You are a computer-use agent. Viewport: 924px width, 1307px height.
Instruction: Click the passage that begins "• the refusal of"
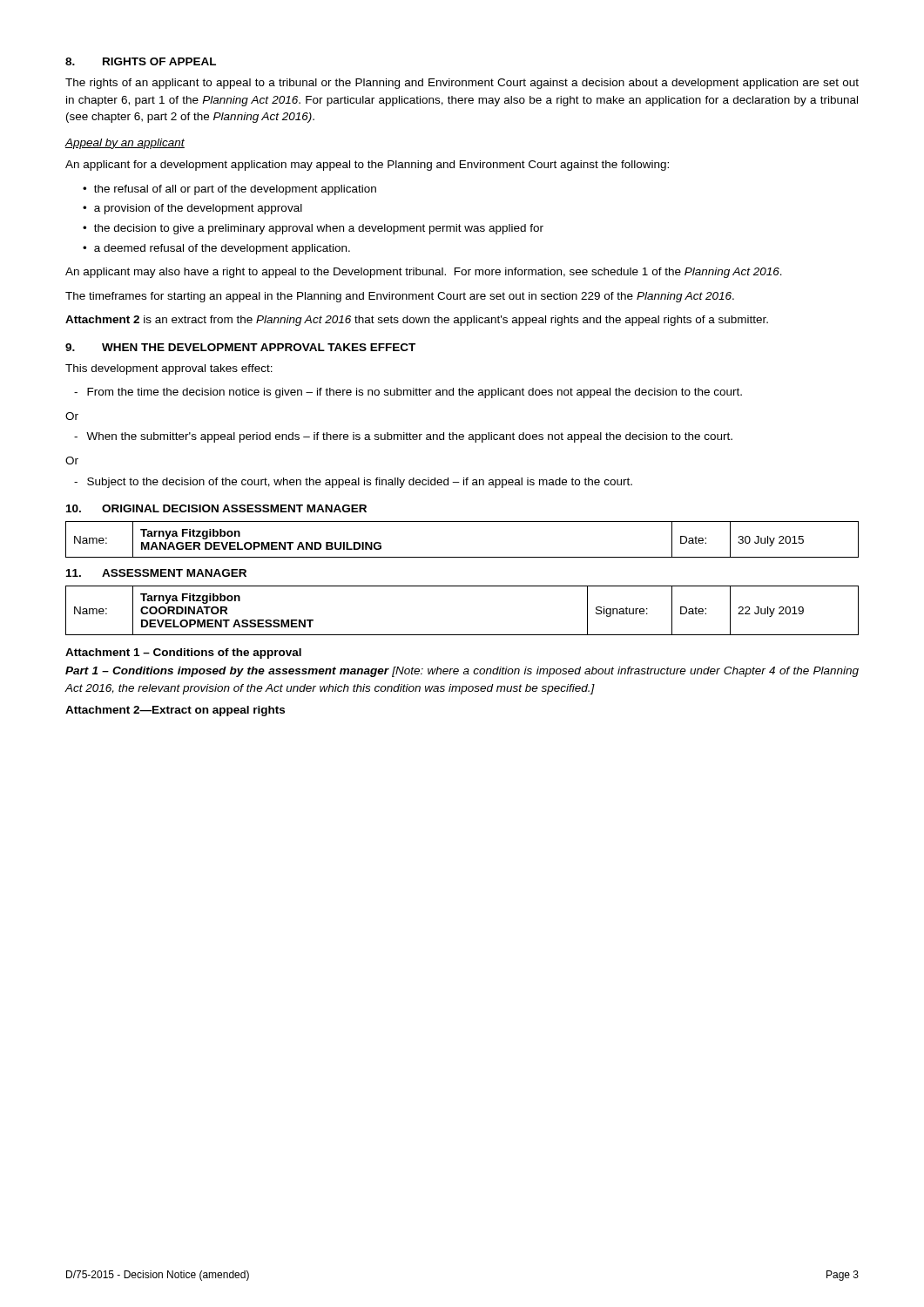230,189
